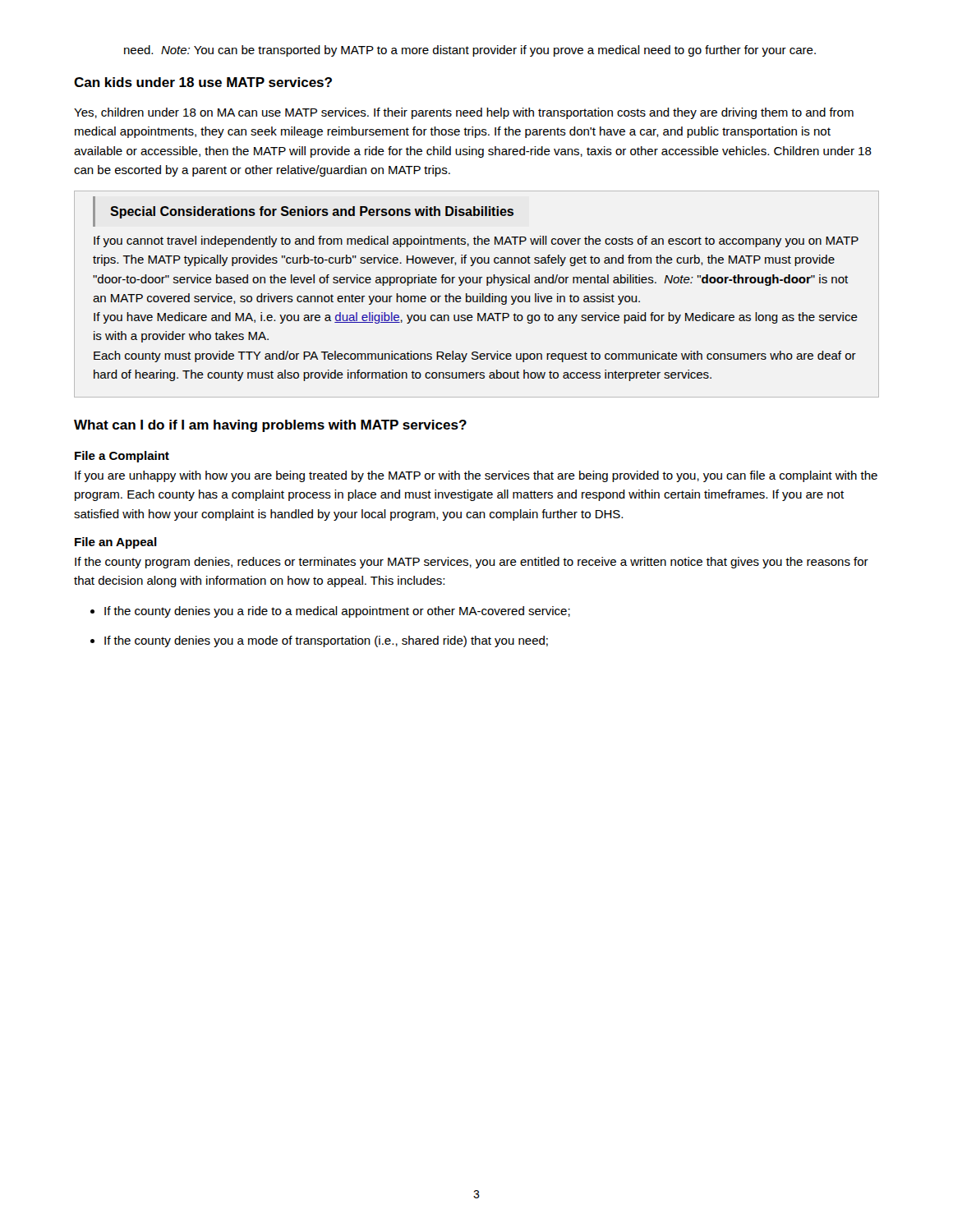The height and width of the screenshot is (1232, 953).
Task: Click on the list item that says "If the county denies you a ride to"
Action: [x=337, y=611]
